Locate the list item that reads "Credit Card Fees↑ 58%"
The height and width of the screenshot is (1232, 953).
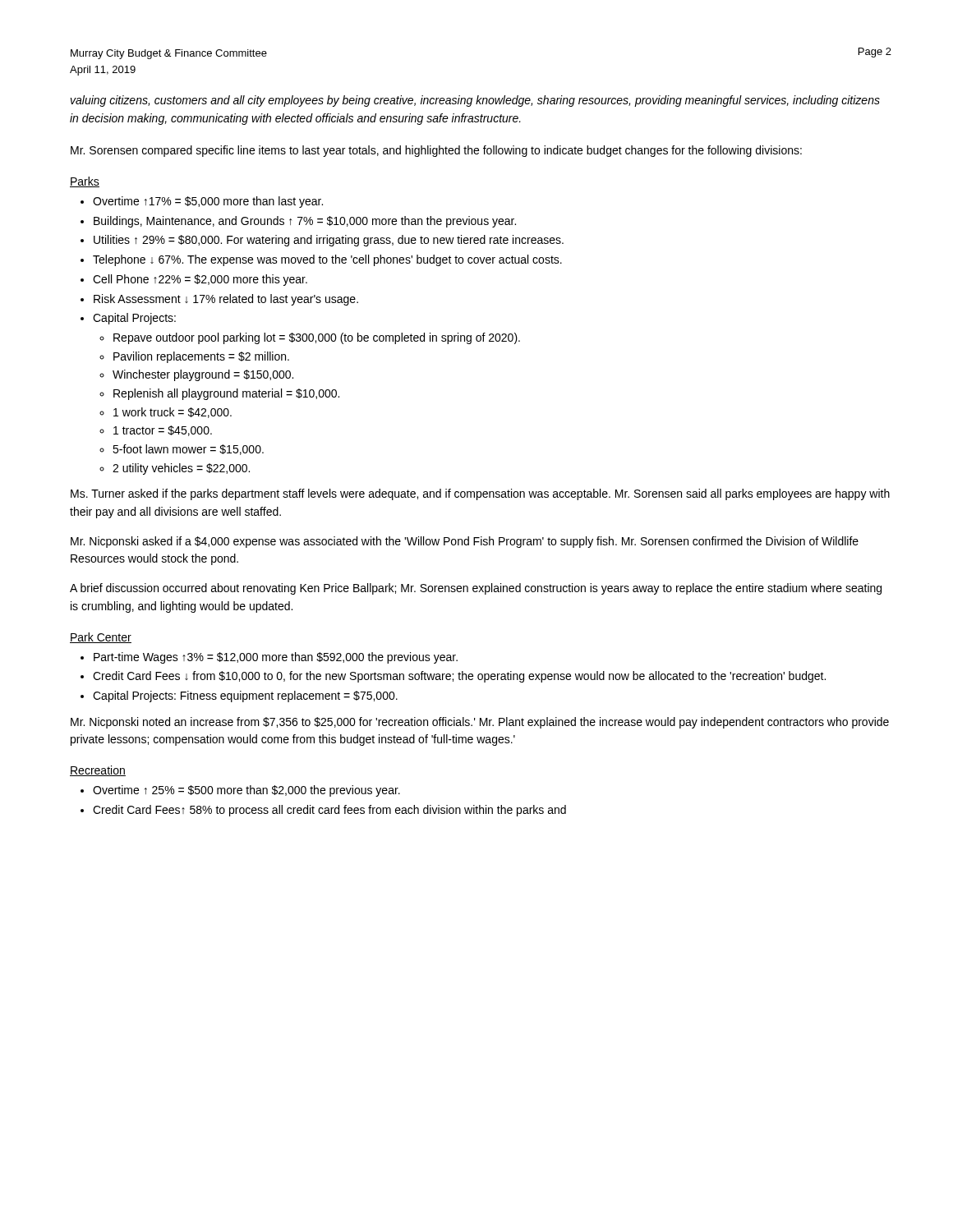coord(330,810)
